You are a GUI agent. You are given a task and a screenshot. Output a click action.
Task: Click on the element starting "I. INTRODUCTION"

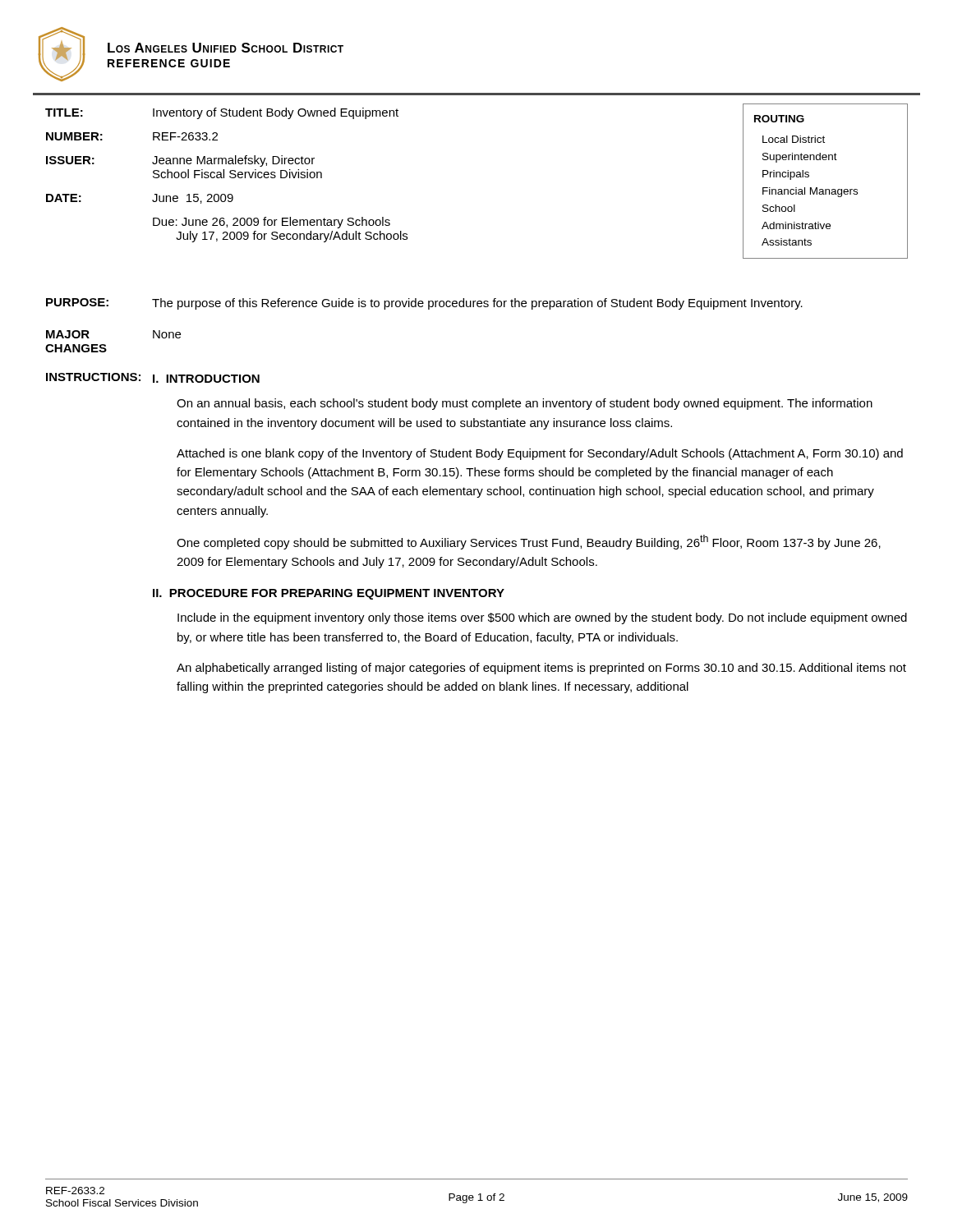[x=206, y=378]
